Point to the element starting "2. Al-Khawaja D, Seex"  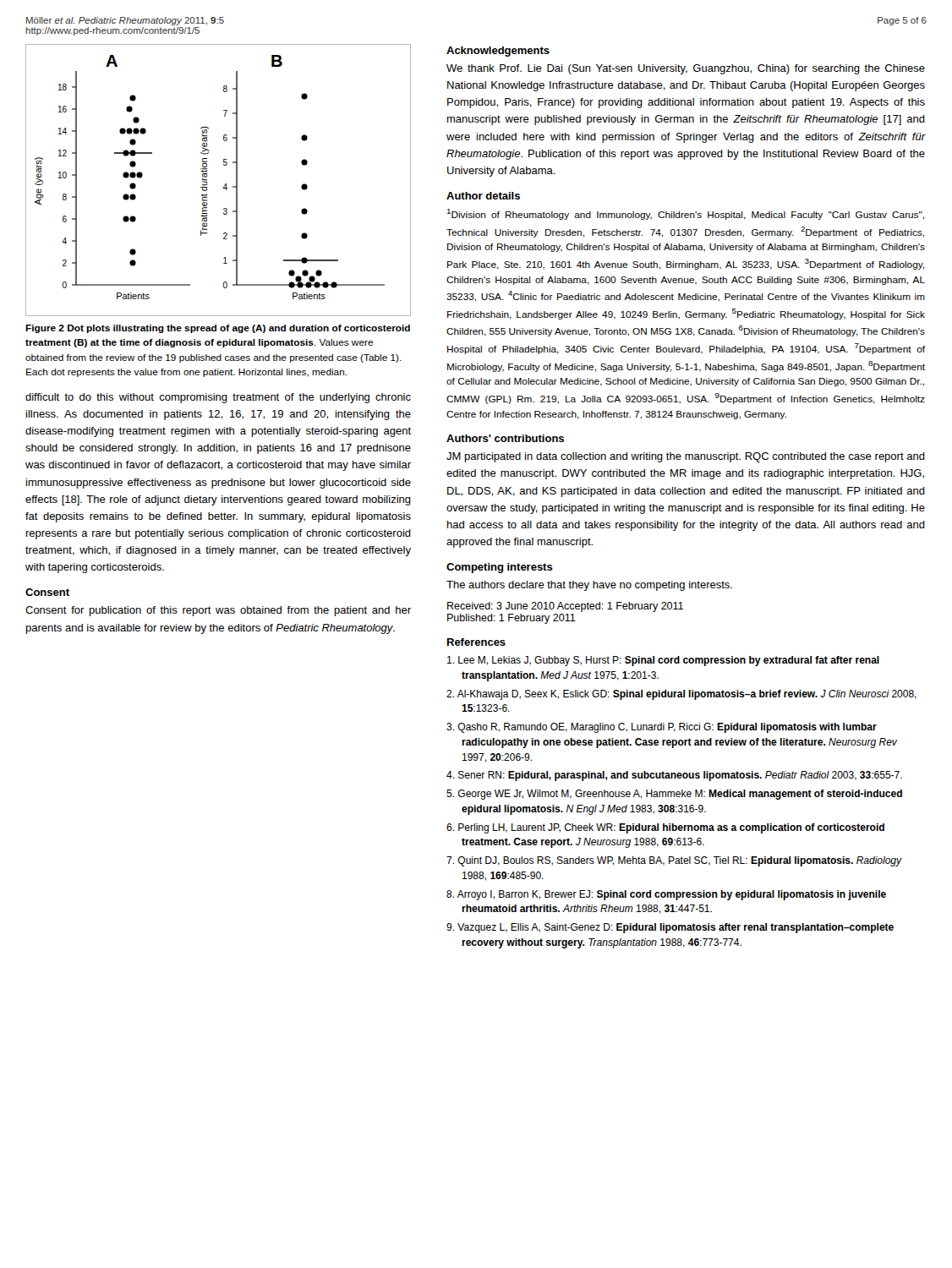point(682,701)
